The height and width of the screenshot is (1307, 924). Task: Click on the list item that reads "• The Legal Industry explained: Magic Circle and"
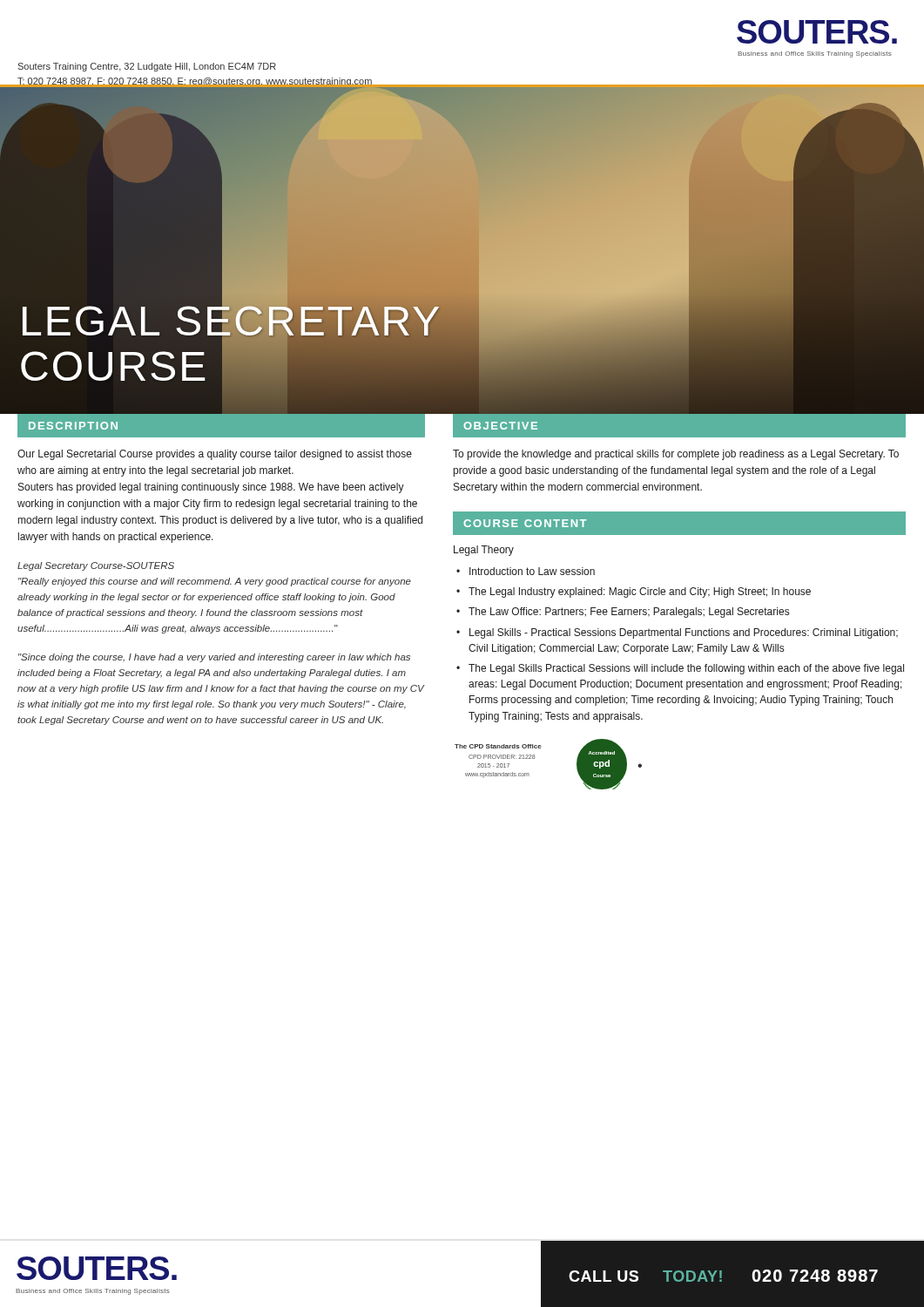point(634,592)
